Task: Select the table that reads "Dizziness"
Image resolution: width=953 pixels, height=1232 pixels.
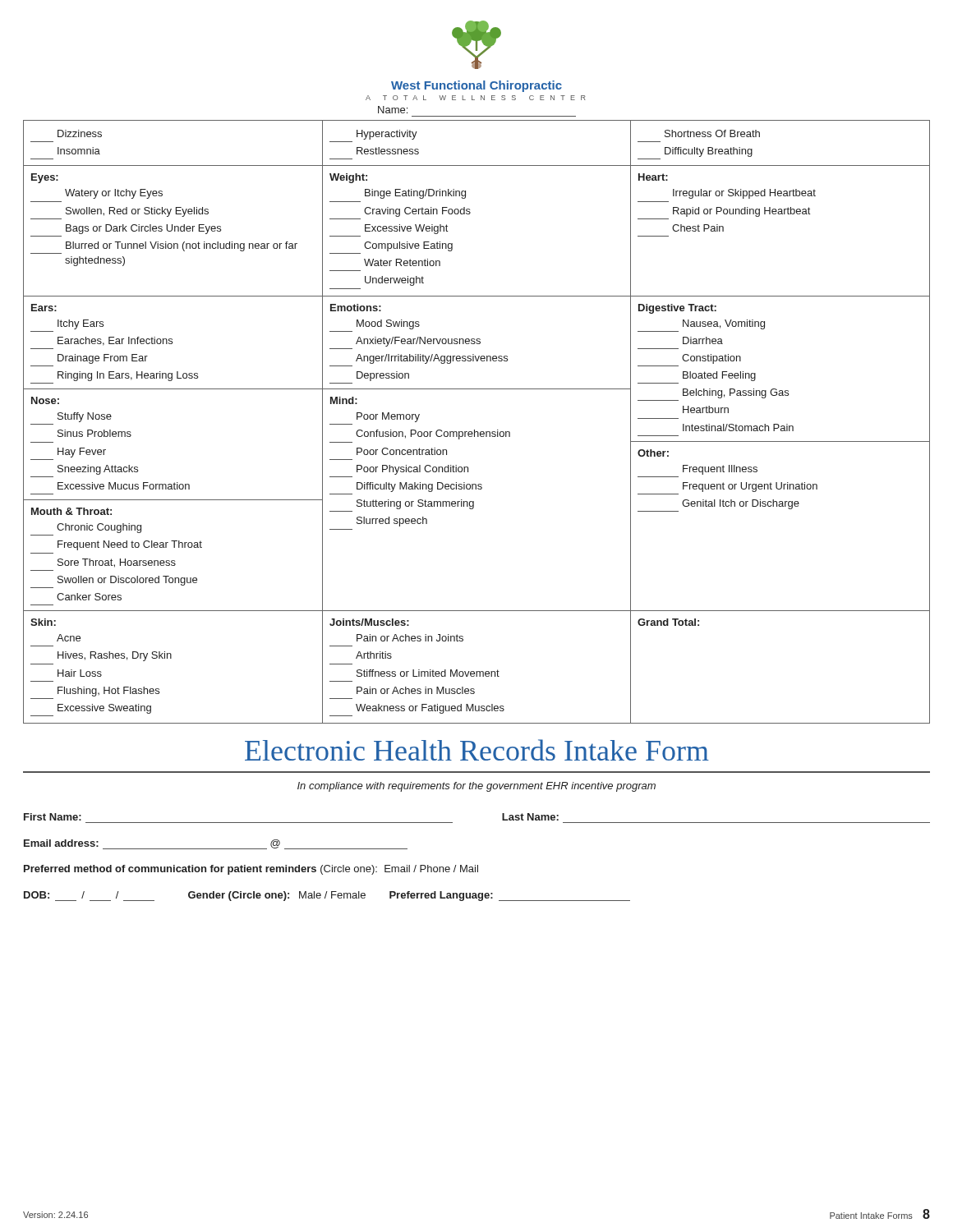Action: tap(476, 422)
